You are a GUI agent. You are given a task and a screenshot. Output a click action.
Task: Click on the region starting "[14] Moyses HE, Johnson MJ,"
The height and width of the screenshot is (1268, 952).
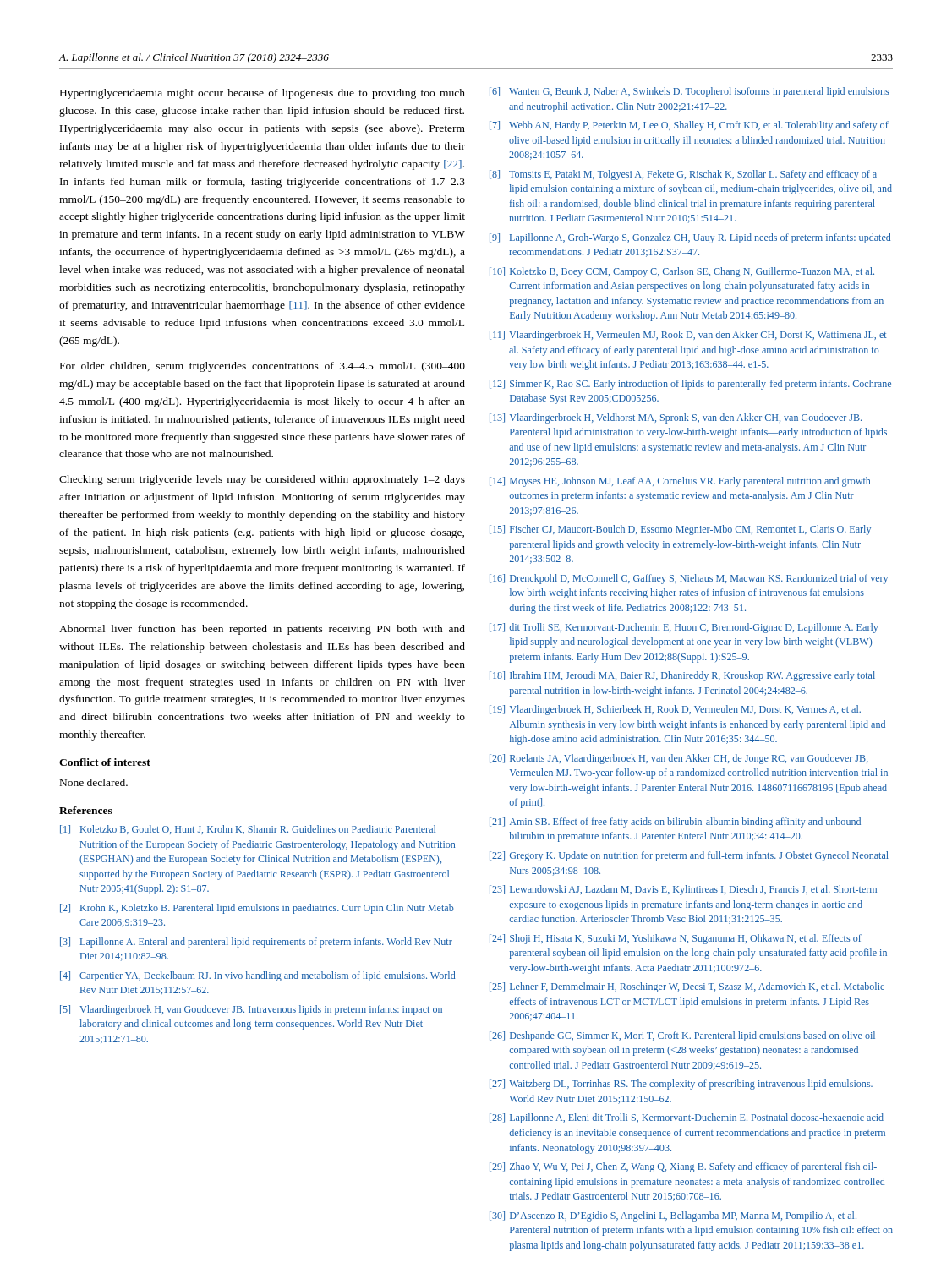tap(691, 496)
